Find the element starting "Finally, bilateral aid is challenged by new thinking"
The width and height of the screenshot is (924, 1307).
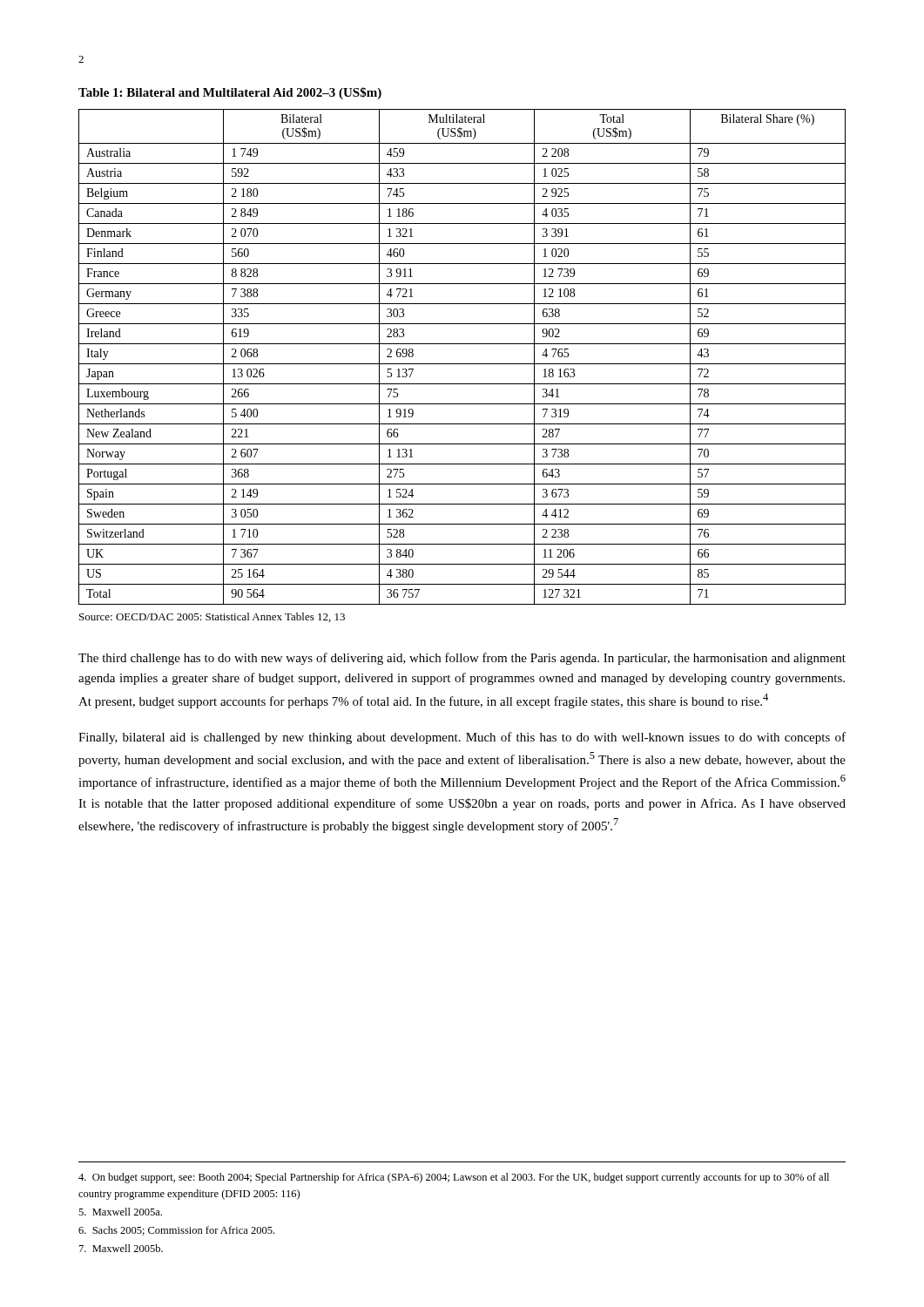pyautogui.click(x=462, y=781)
